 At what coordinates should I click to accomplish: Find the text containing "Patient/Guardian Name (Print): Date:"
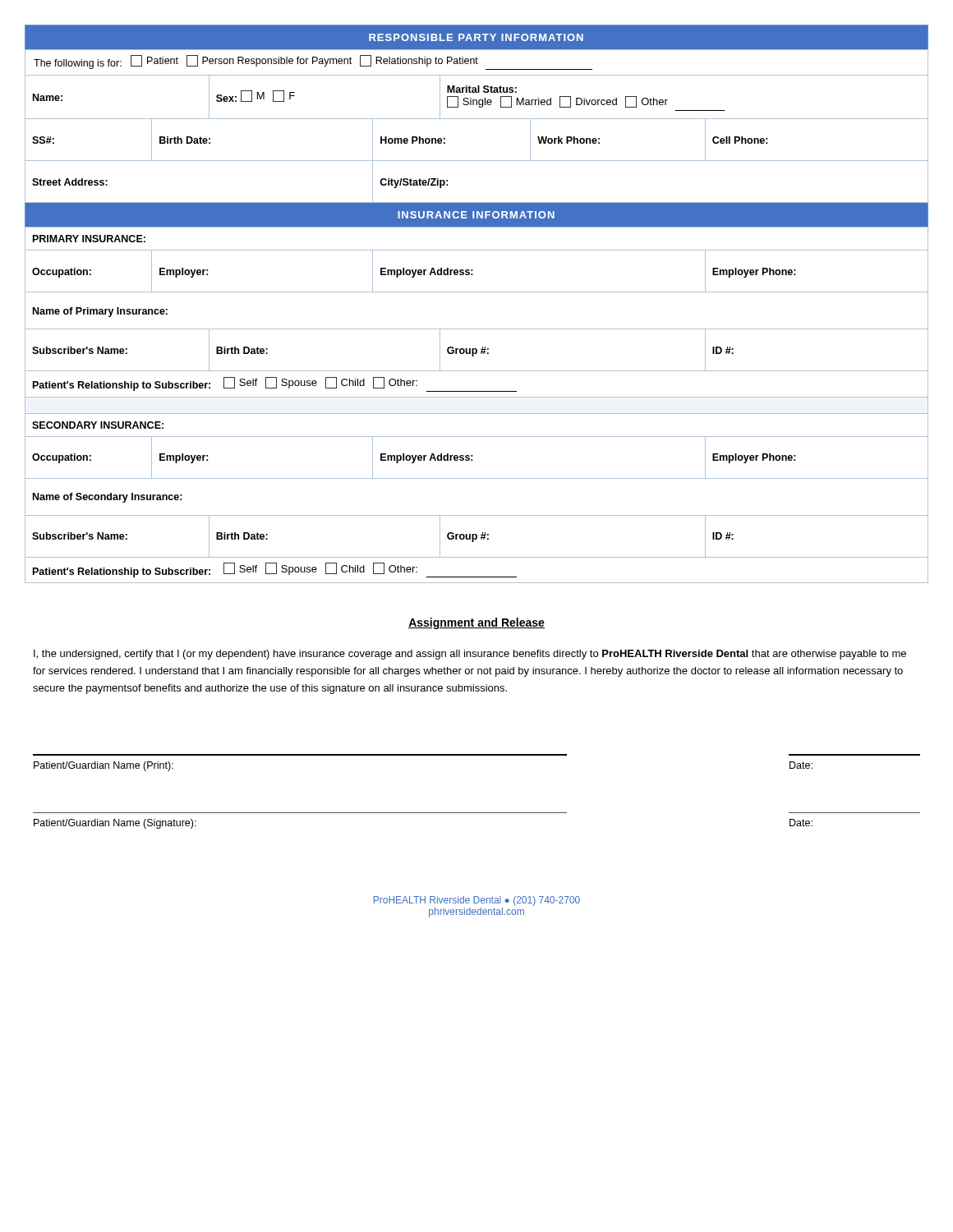(476, 763)
